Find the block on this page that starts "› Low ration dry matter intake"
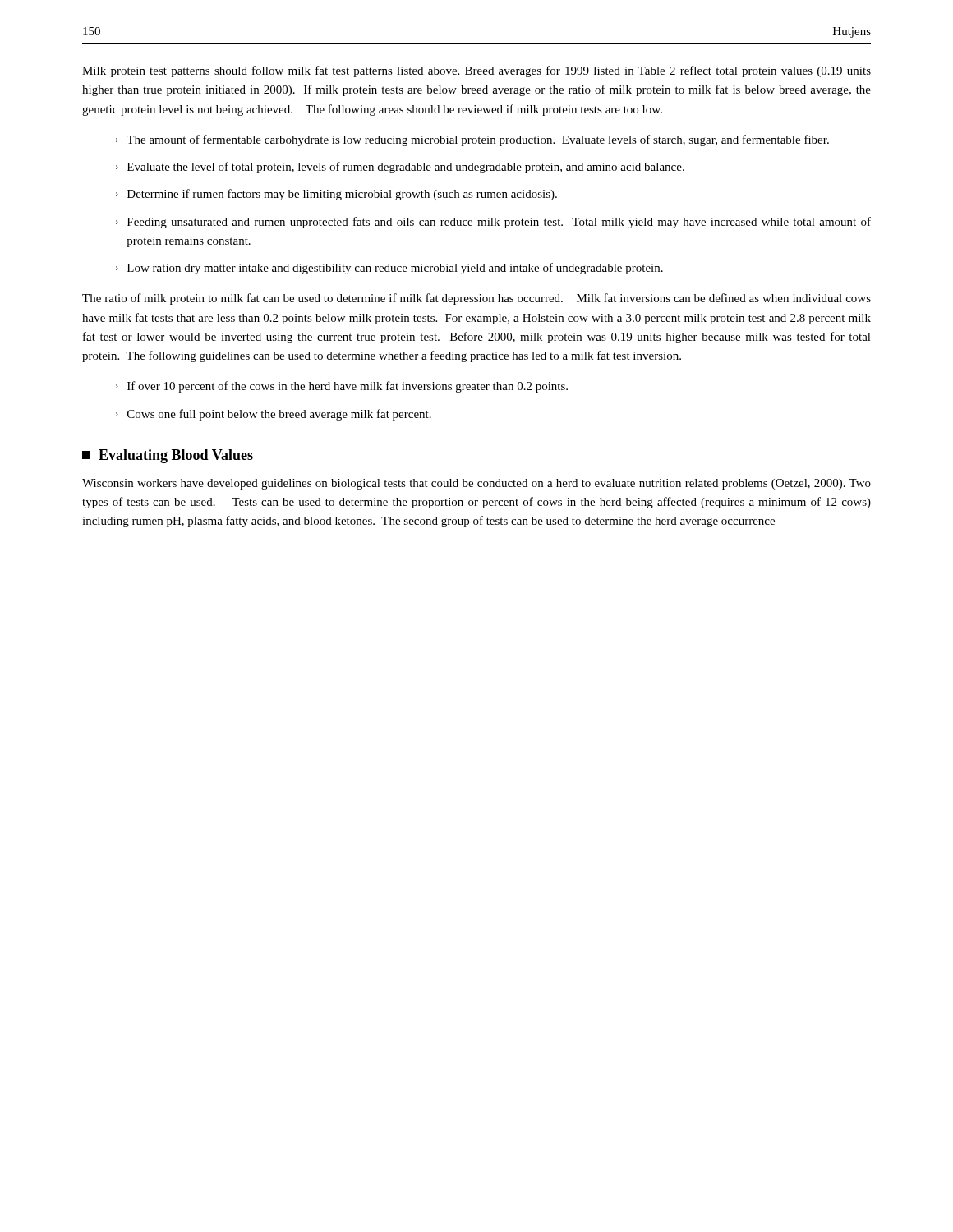953x1232 pixels. pyautogui.click(x=389, y=268)
